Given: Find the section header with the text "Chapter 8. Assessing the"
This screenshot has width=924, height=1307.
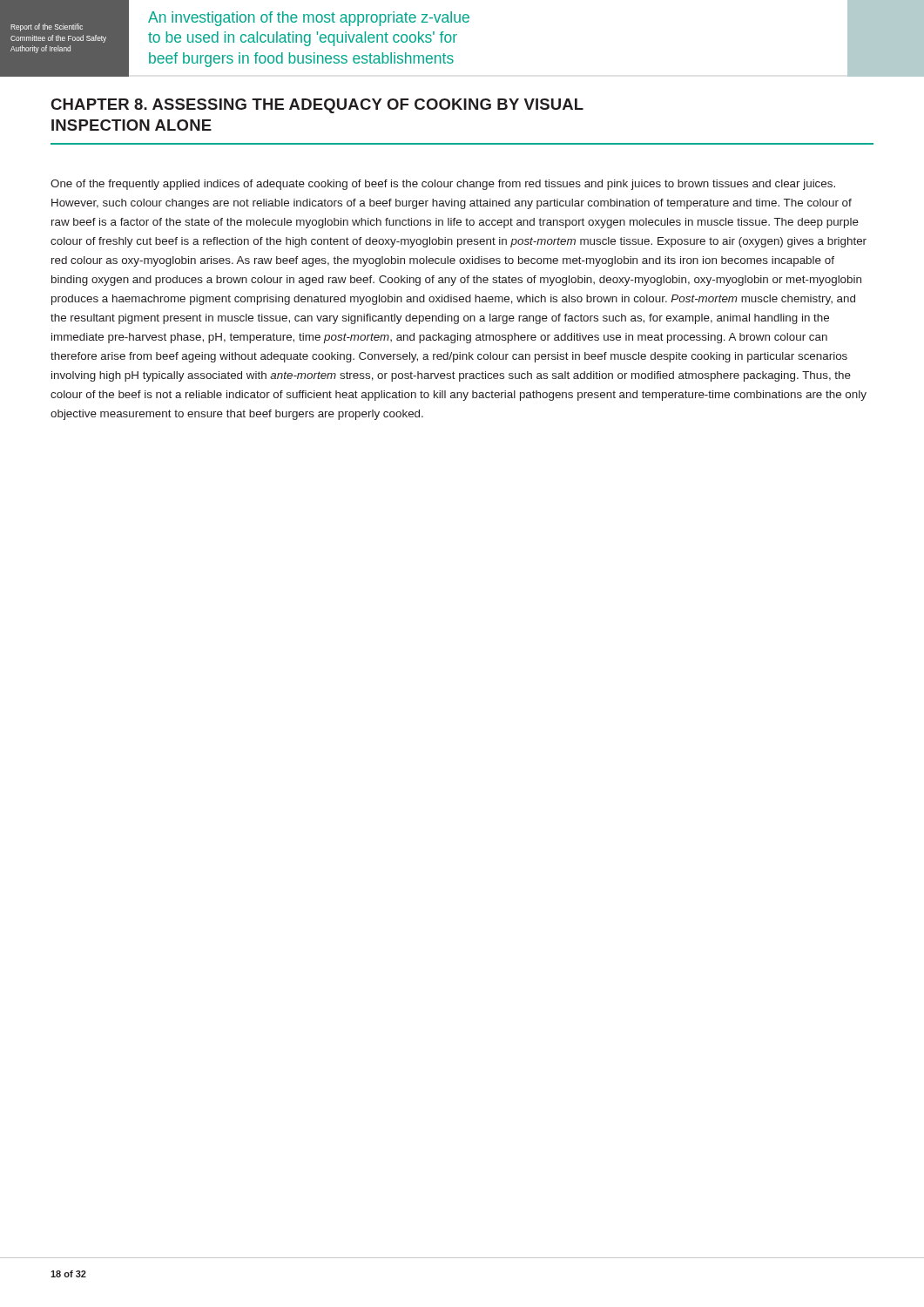Looking at the screenshot, I should tap(462, 120).
